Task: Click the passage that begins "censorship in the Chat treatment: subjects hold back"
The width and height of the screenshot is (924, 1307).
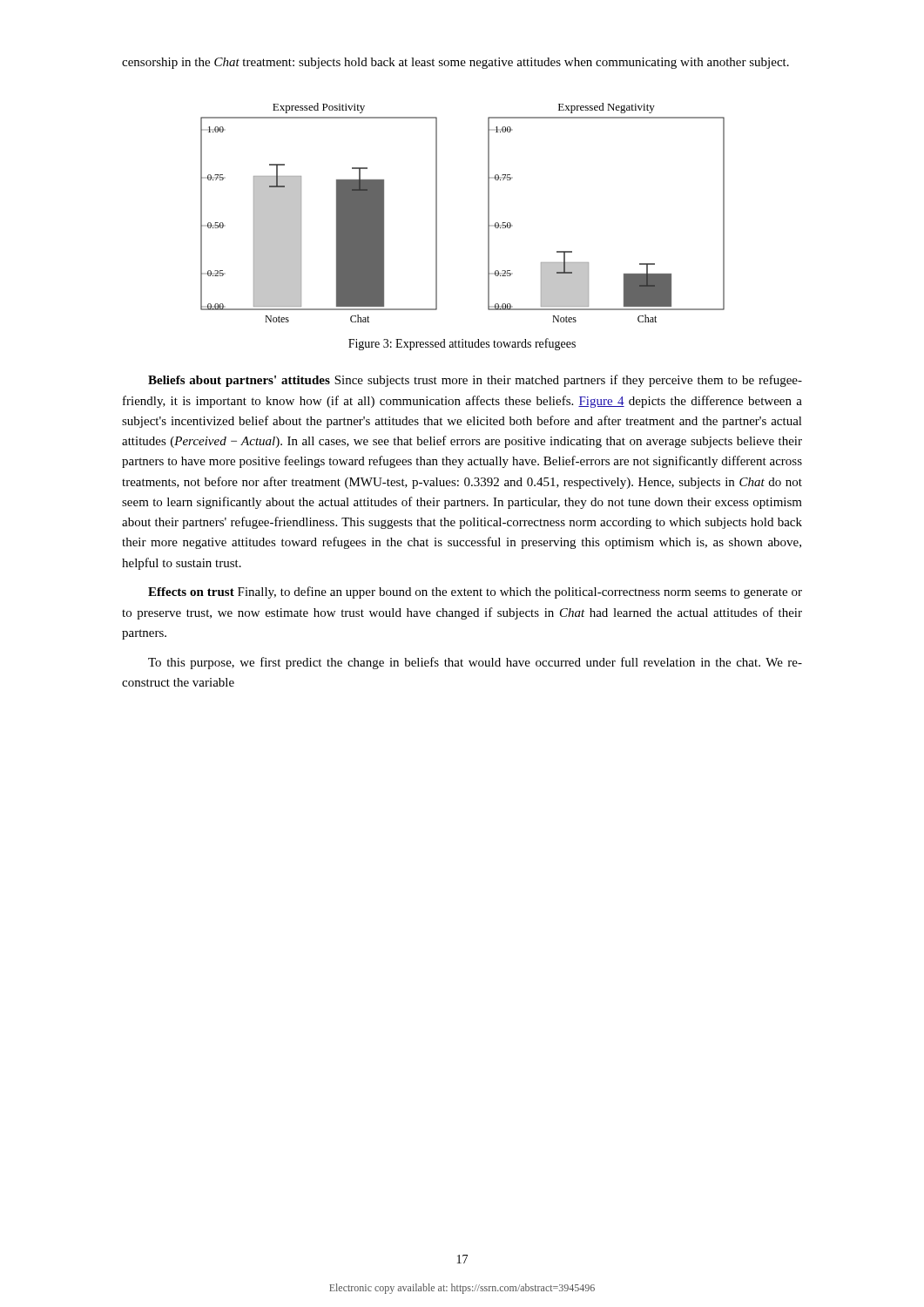Action: pos(456,62)
